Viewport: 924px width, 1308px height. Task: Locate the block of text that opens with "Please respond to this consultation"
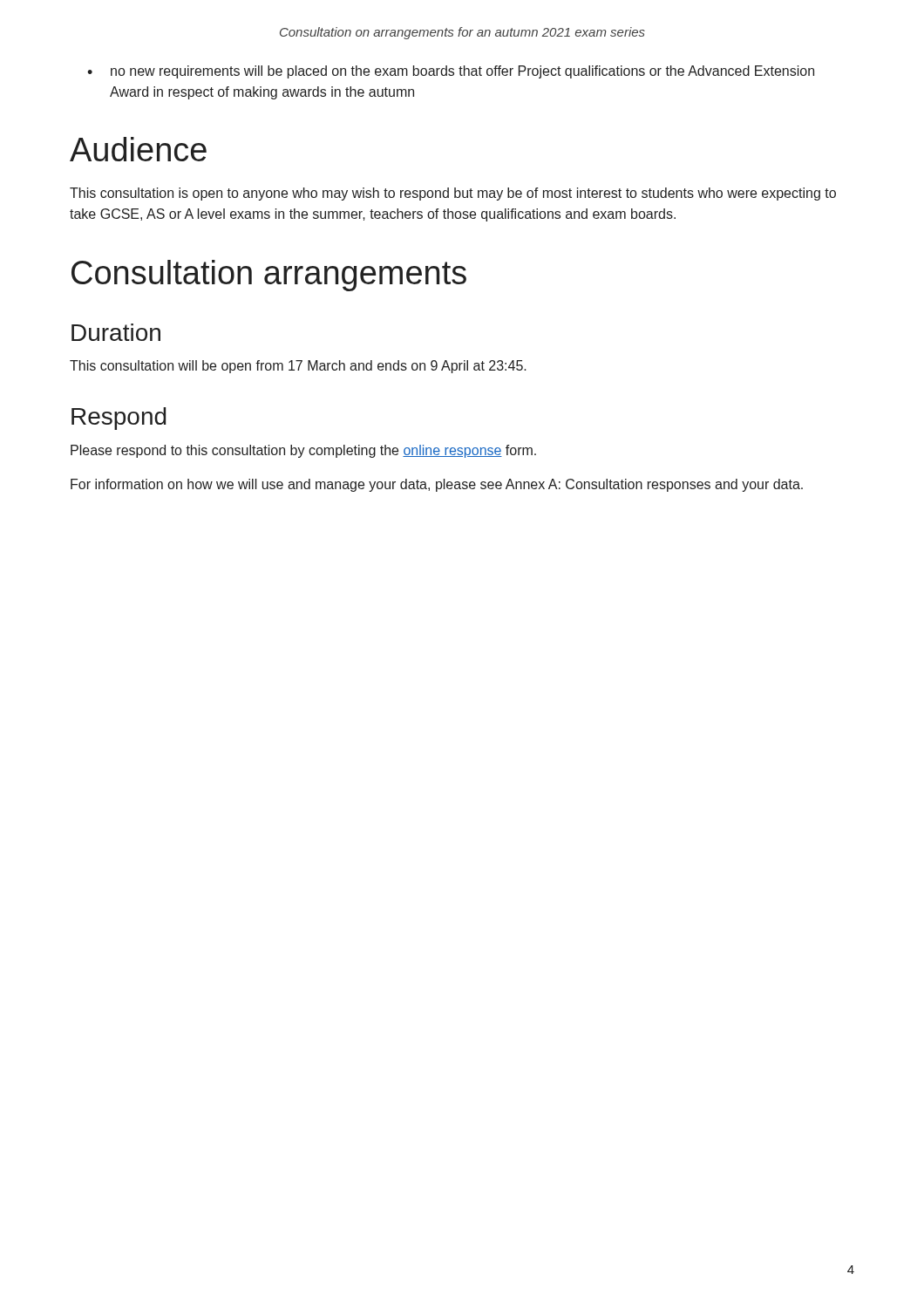[303, 450]
